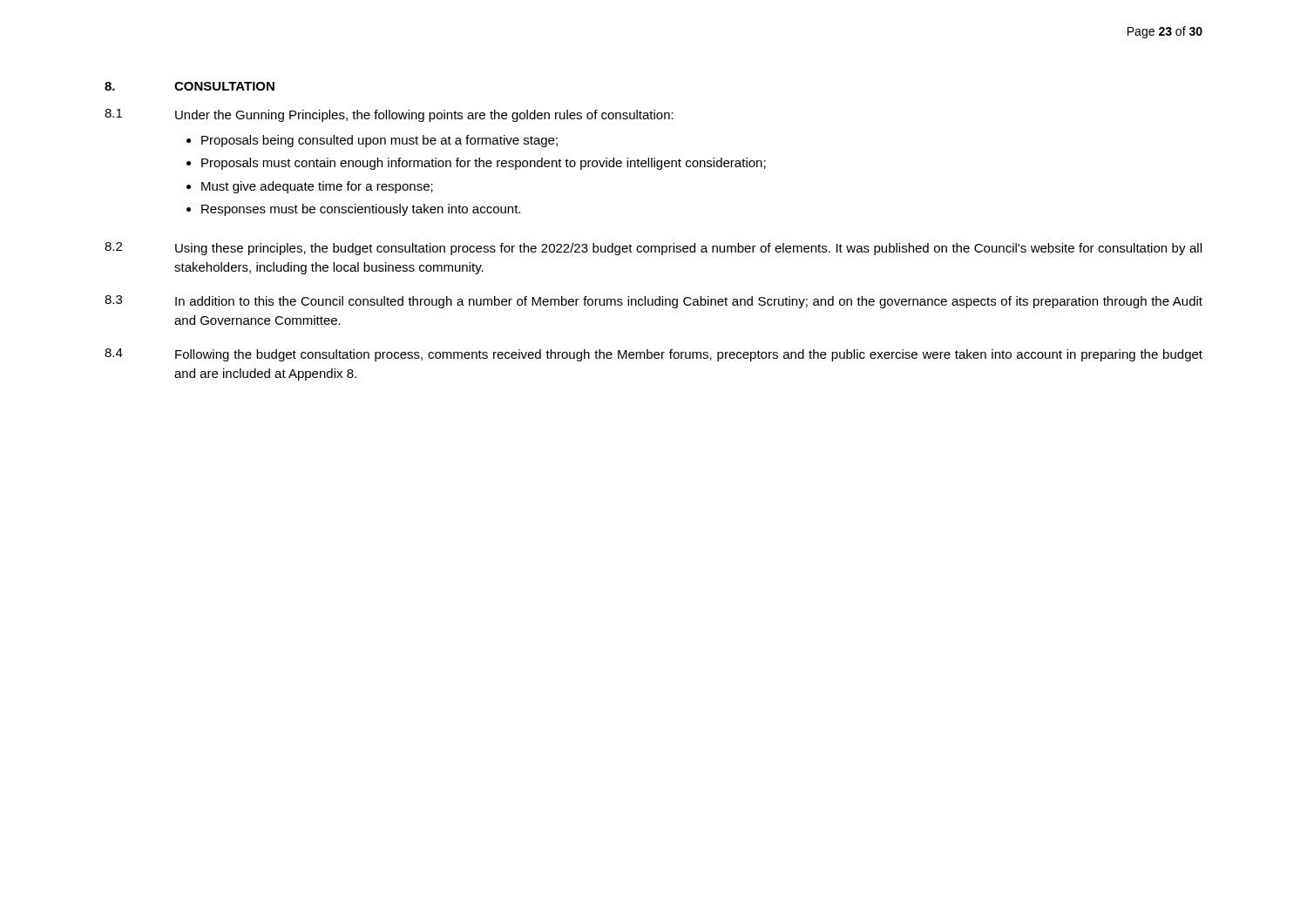The image size is (1307, 924).
Task: Point to the block beginning "Proposals must contain enough information for the respondent"
Action: pos(483,162)
